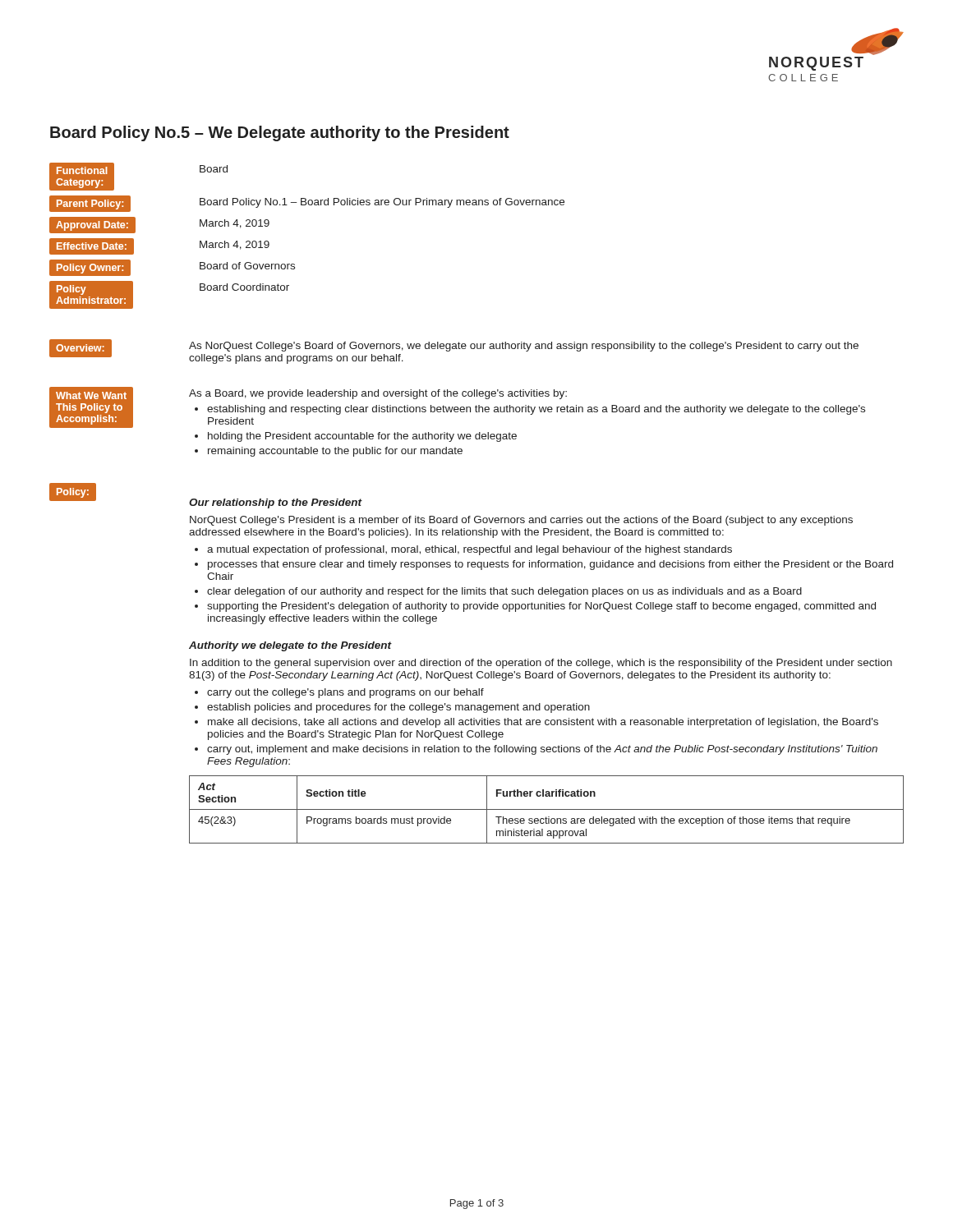Point to the element starting "As a Board, we provide"
Viewport: 953px width, 1232px height.
point(378,393)
